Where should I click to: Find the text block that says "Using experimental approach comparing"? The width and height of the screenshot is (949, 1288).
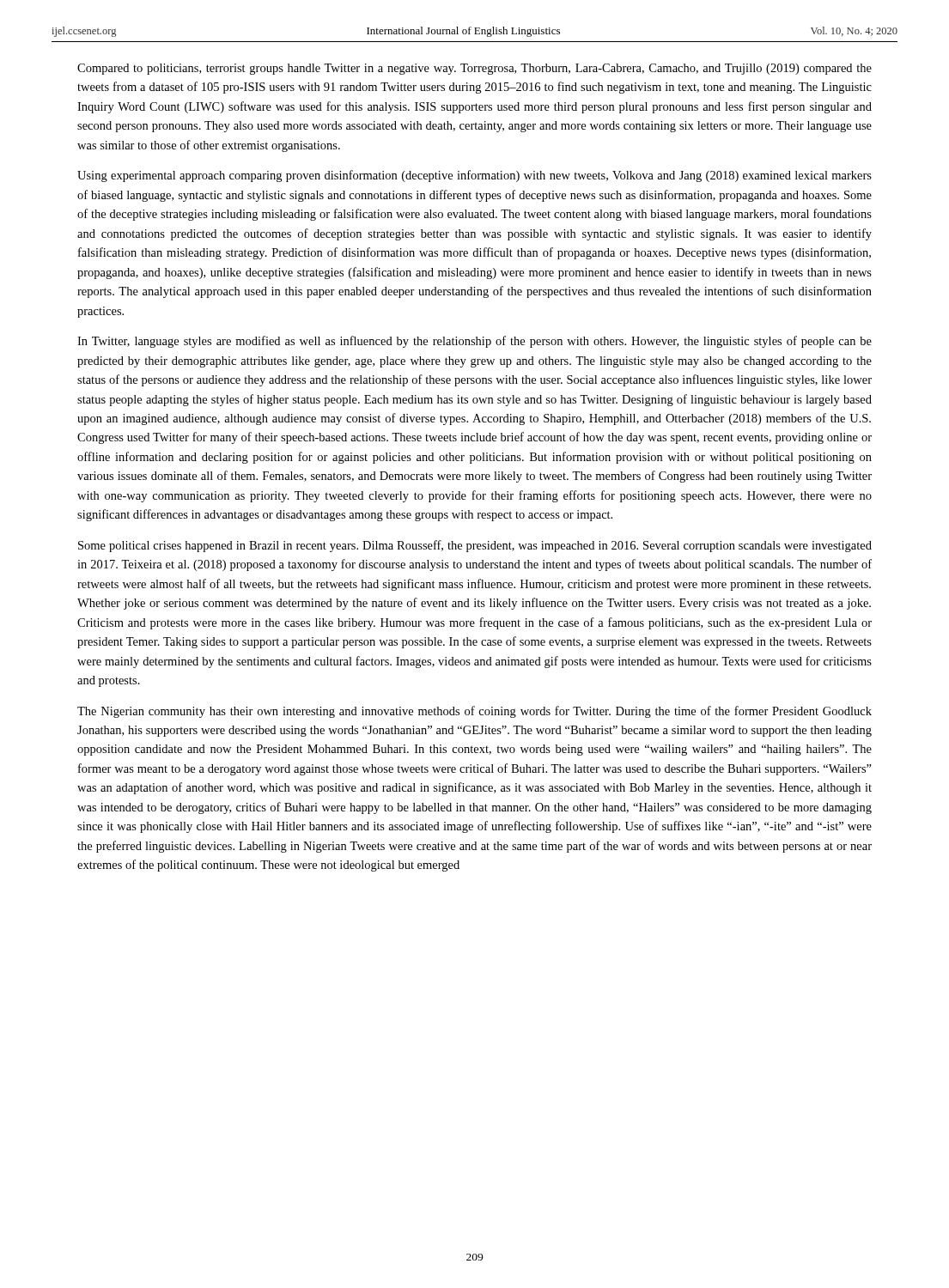click(x=474, y=243)
